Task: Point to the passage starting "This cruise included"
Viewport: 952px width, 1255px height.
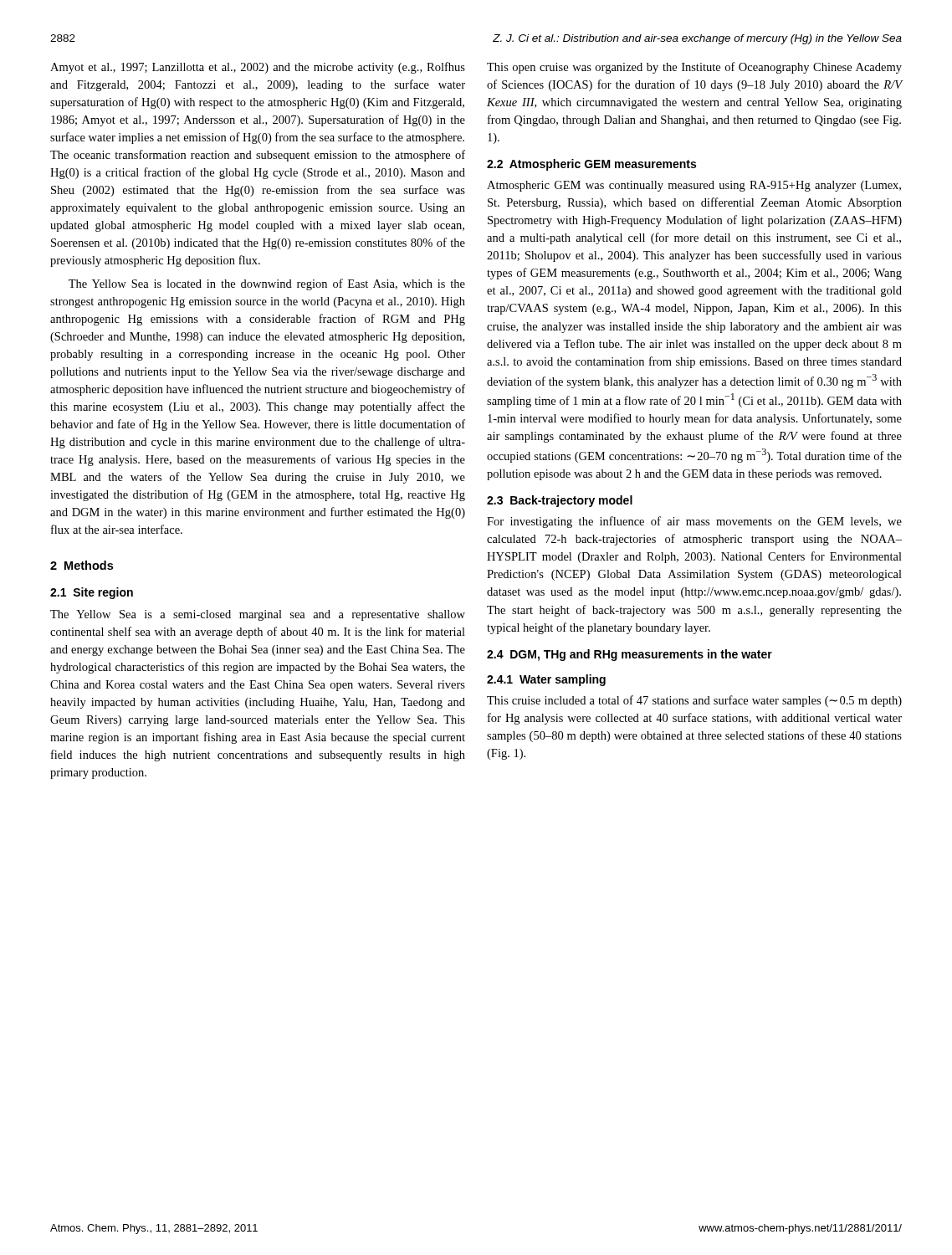Action: (x=694, y=727)
